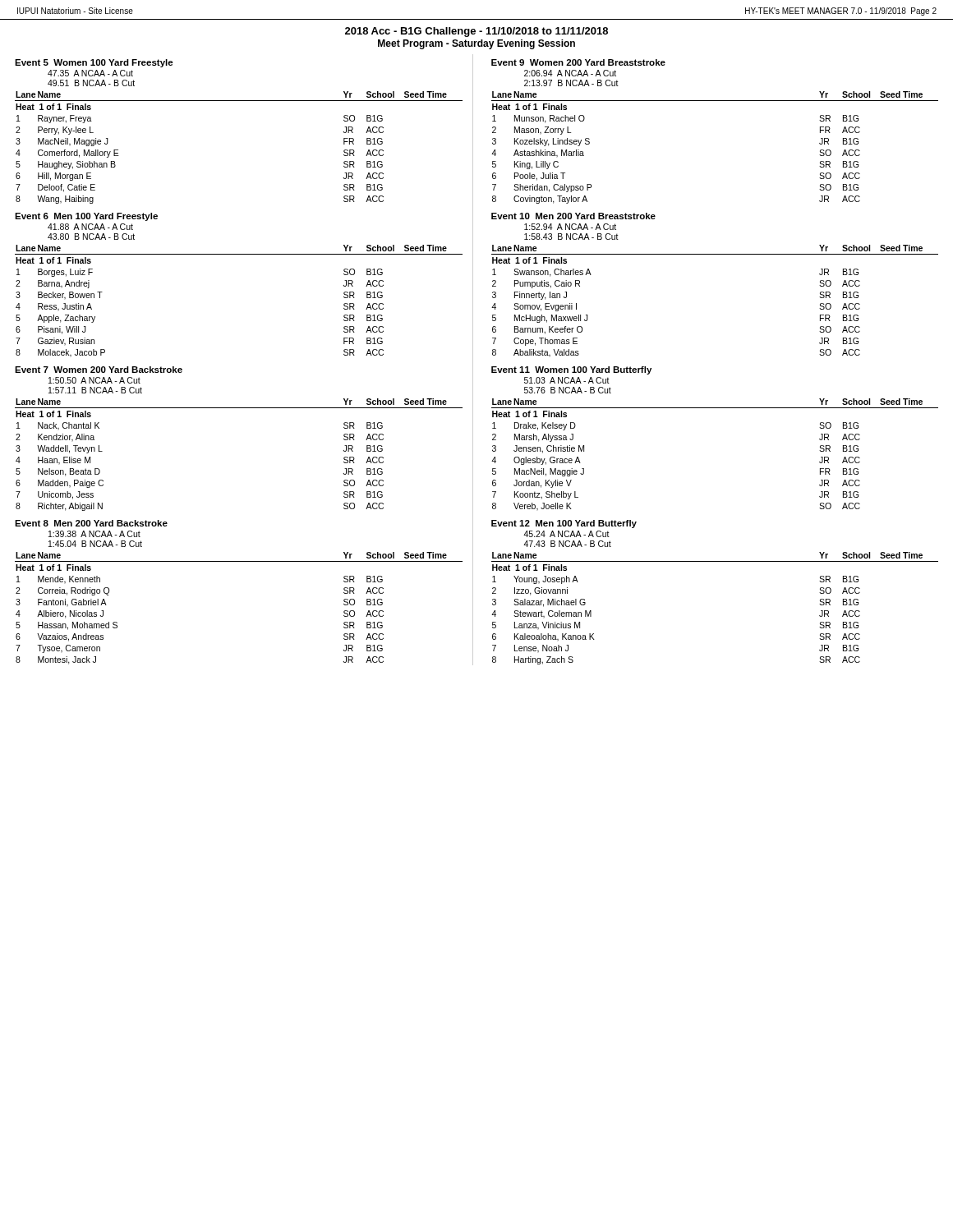Find the text block starting "Event 9 Women 200 Yard Breaststroke"
Image resolution: width=953 pixels, height=1232 pixels.
tap(578, 62)
